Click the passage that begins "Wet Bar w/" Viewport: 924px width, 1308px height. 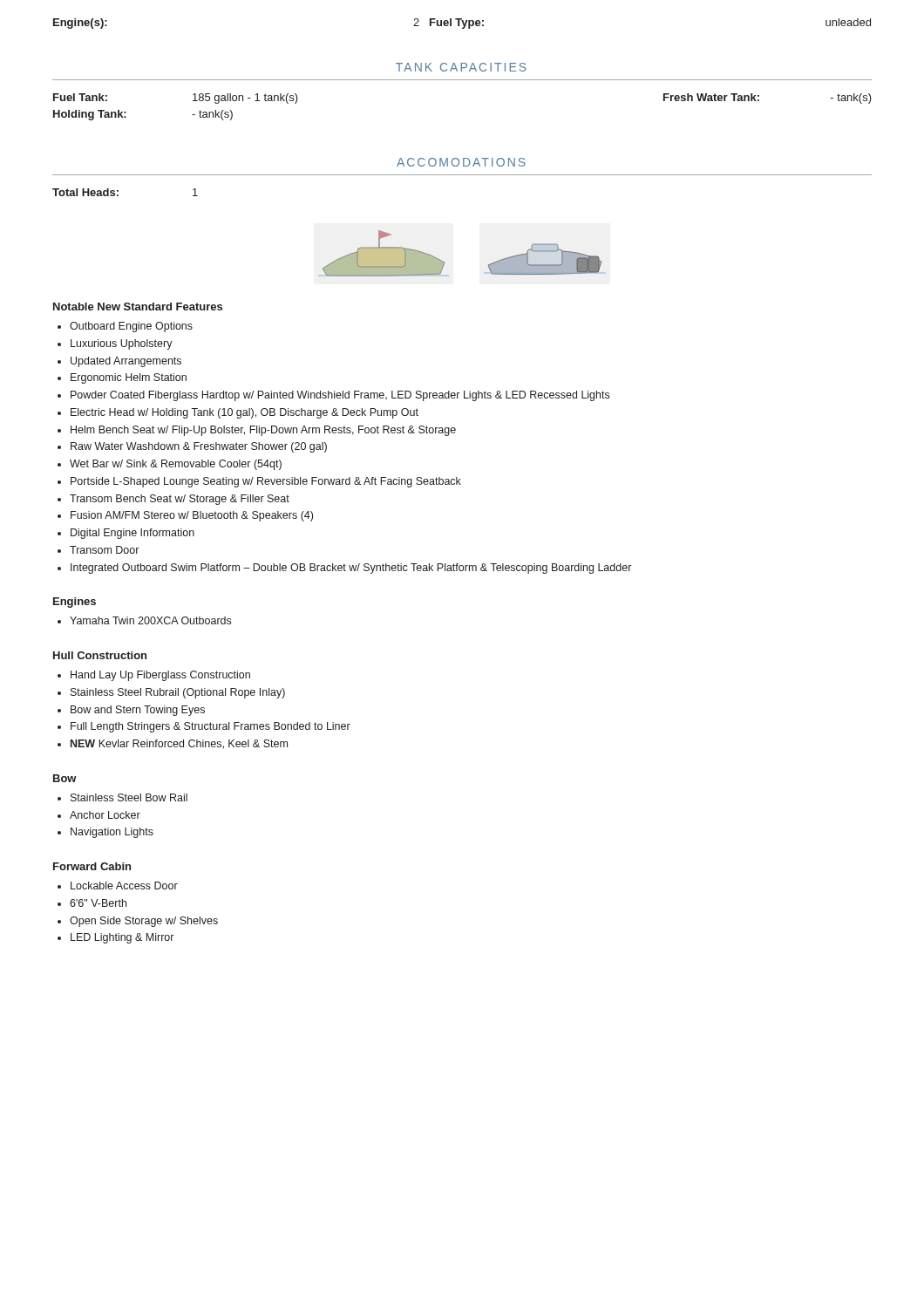176,465
